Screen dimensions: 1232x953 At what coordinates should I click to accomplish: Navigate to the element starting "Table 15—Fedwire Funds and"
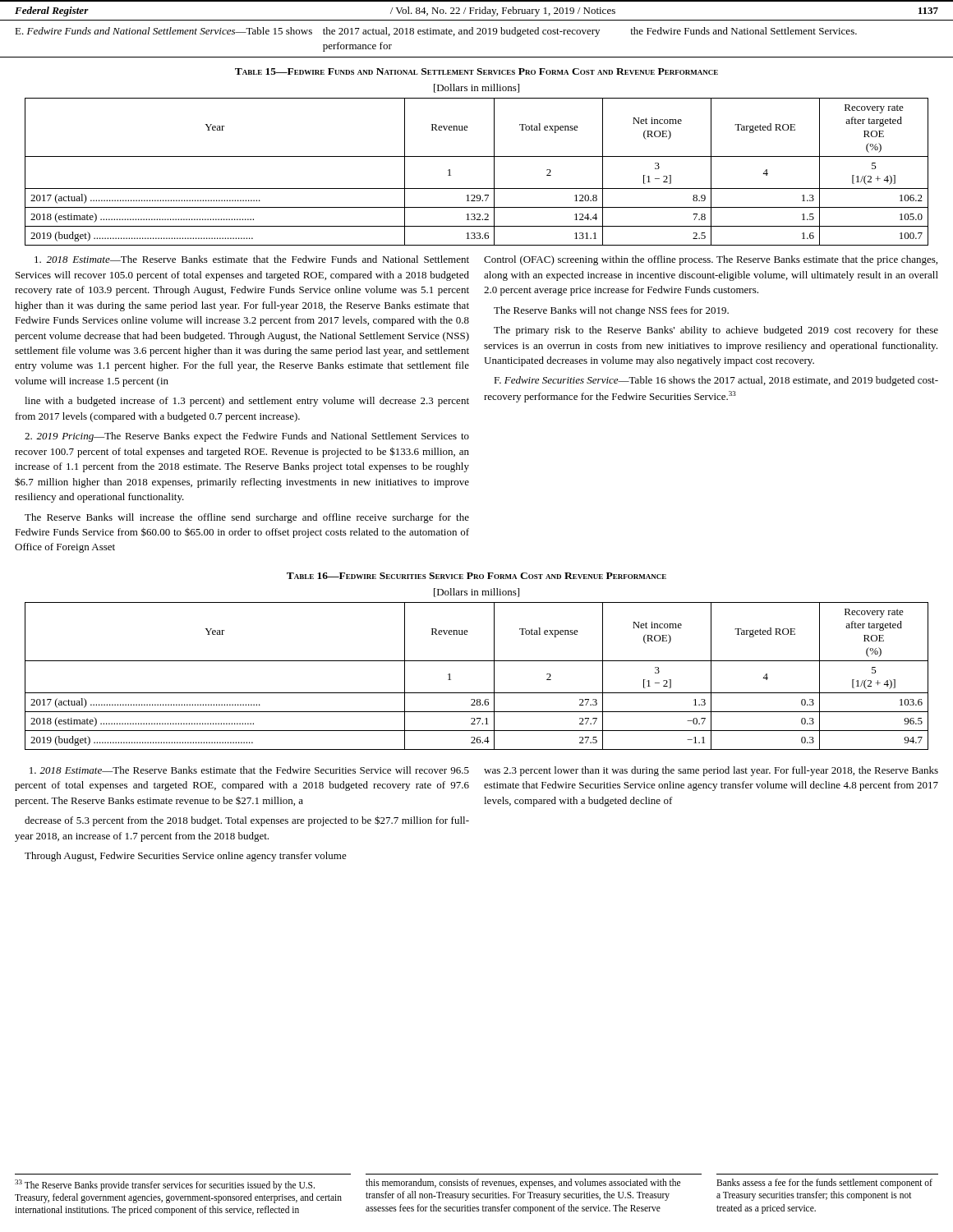coord(476,71)
